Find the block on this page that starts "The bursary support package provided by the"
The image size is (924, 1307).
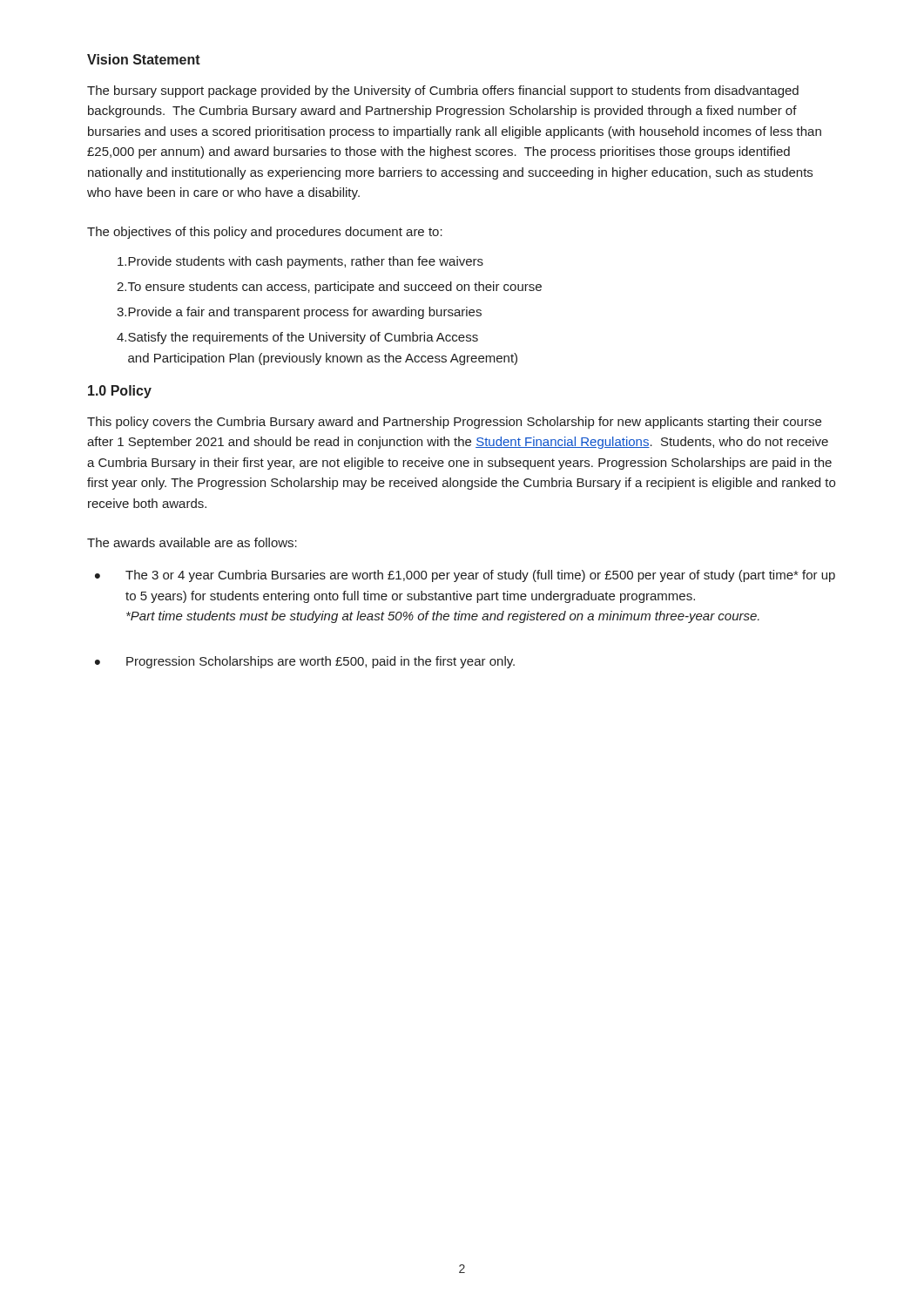[x=455, y=141]
